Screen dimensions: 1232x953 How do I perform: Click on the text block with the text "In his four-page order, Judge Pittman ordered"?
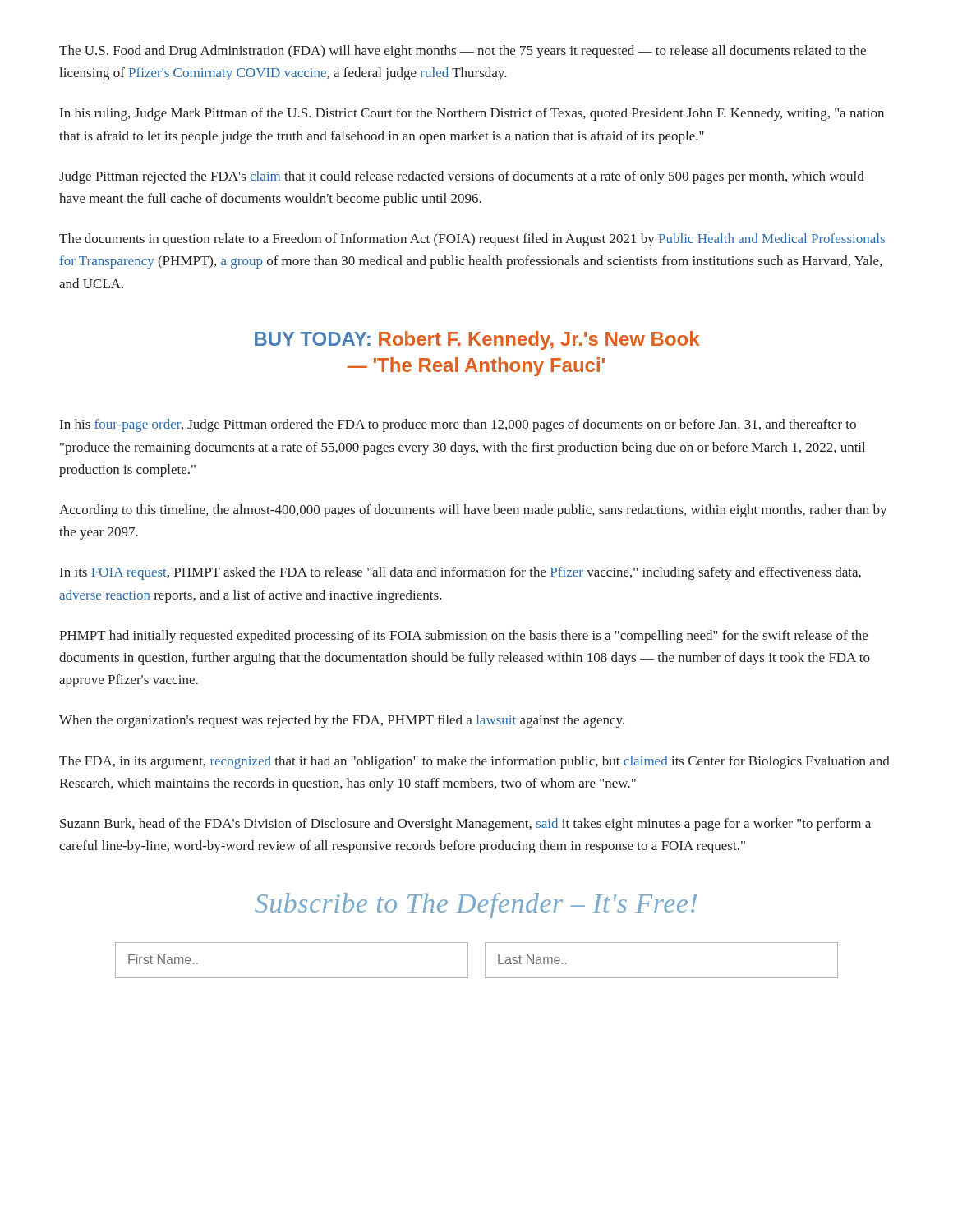[462, 447]
